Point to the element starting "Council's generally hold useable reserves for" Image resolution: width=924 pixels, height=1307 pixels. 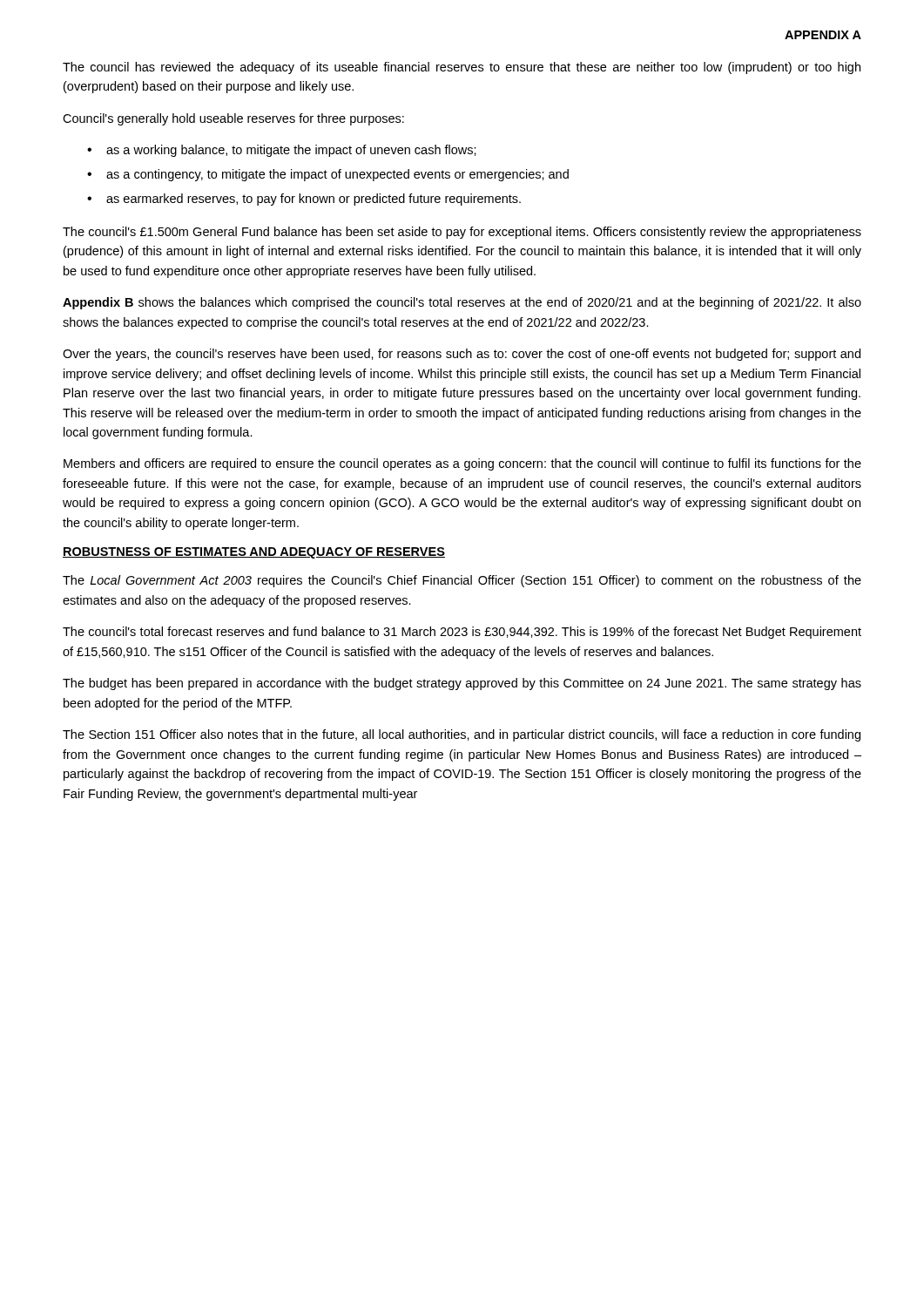[234, 118]
